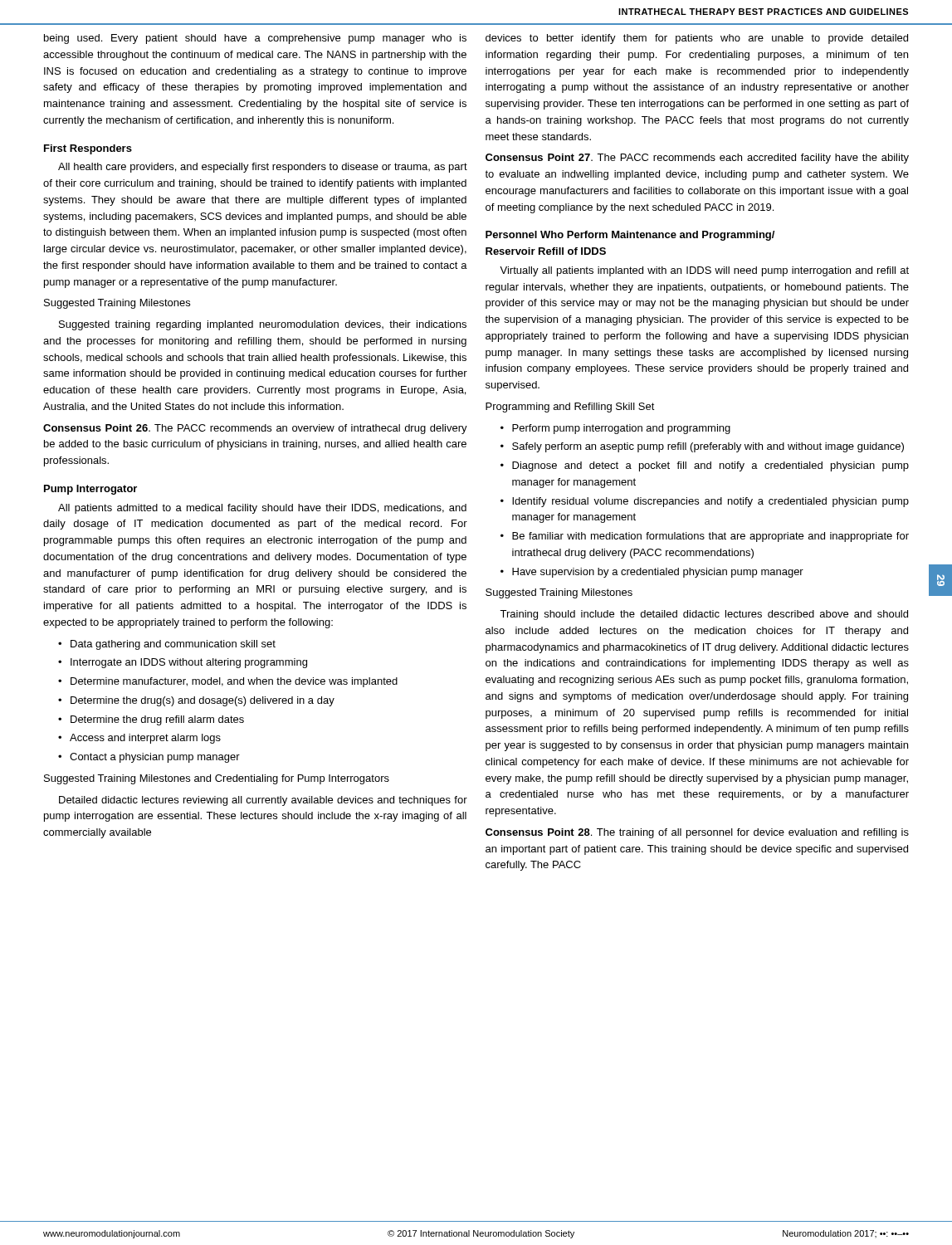The width and height of the screenshot is (952, 1245).
Task: Navigate to the region starting "Pump Interrogator"
Action: coord(90,488)
